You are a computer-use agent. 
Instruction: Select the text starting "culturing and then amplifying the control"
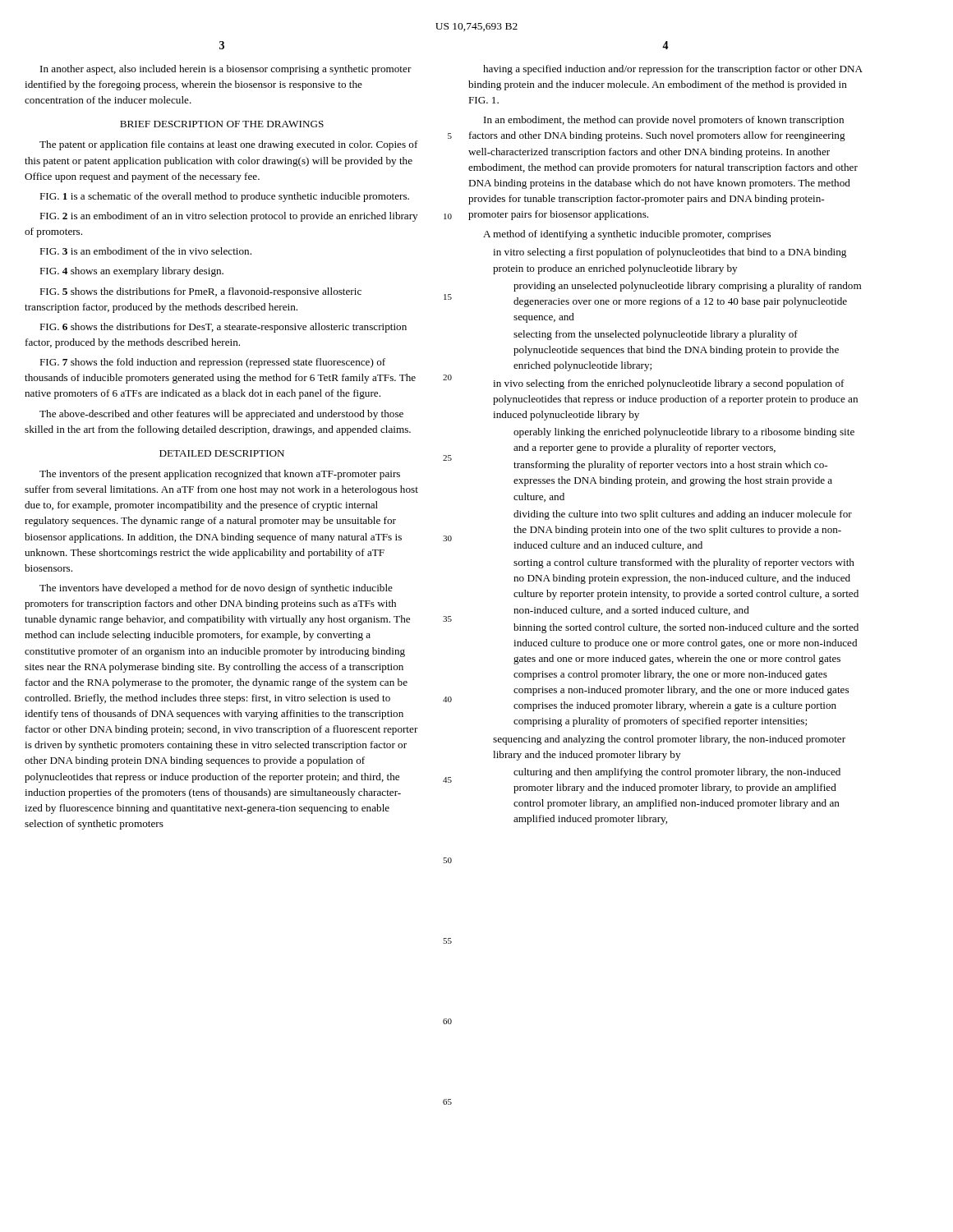point(677,795)
